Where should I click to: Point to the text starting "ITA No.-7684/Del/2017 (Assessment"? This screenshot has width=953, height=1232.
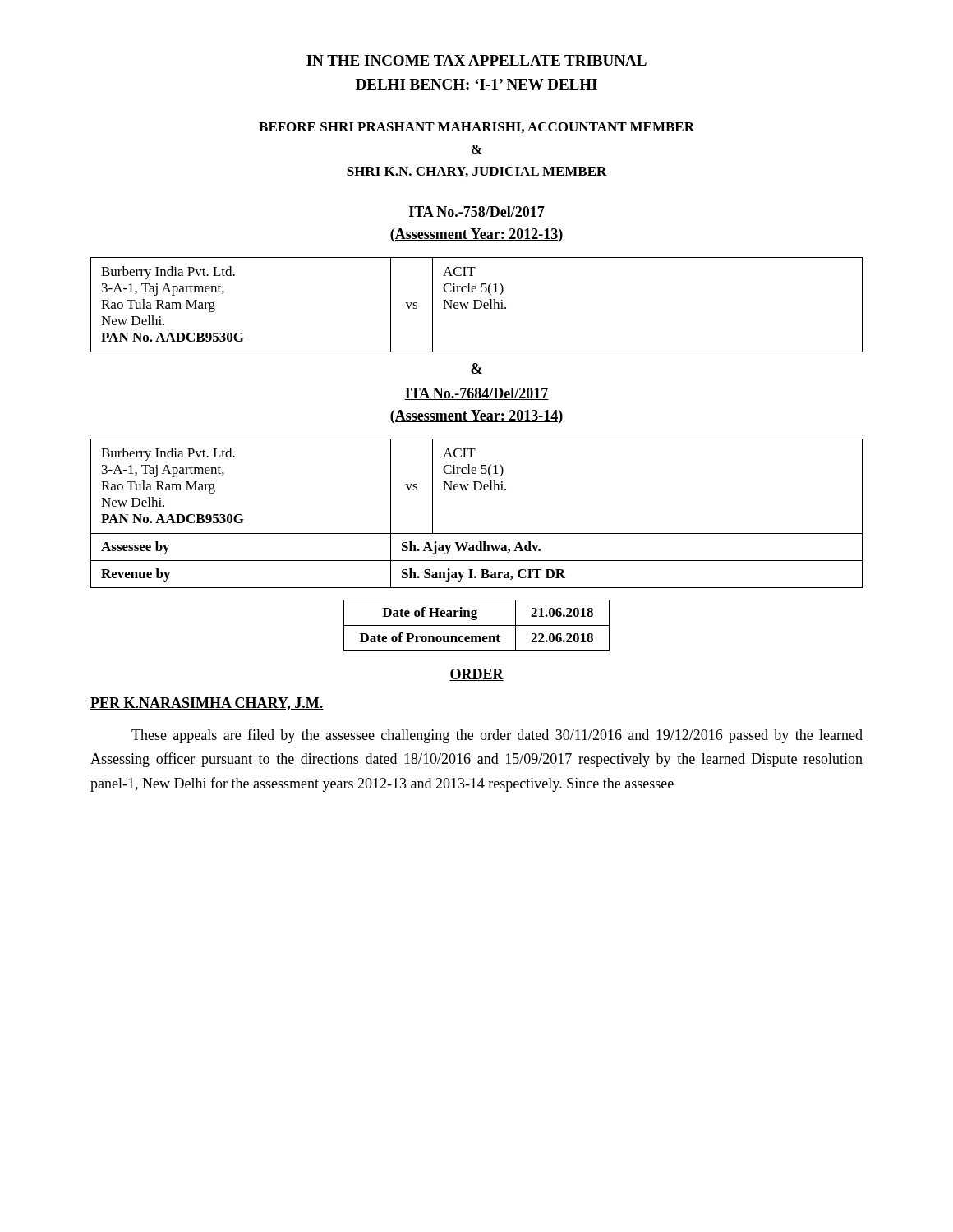point(476,405)
